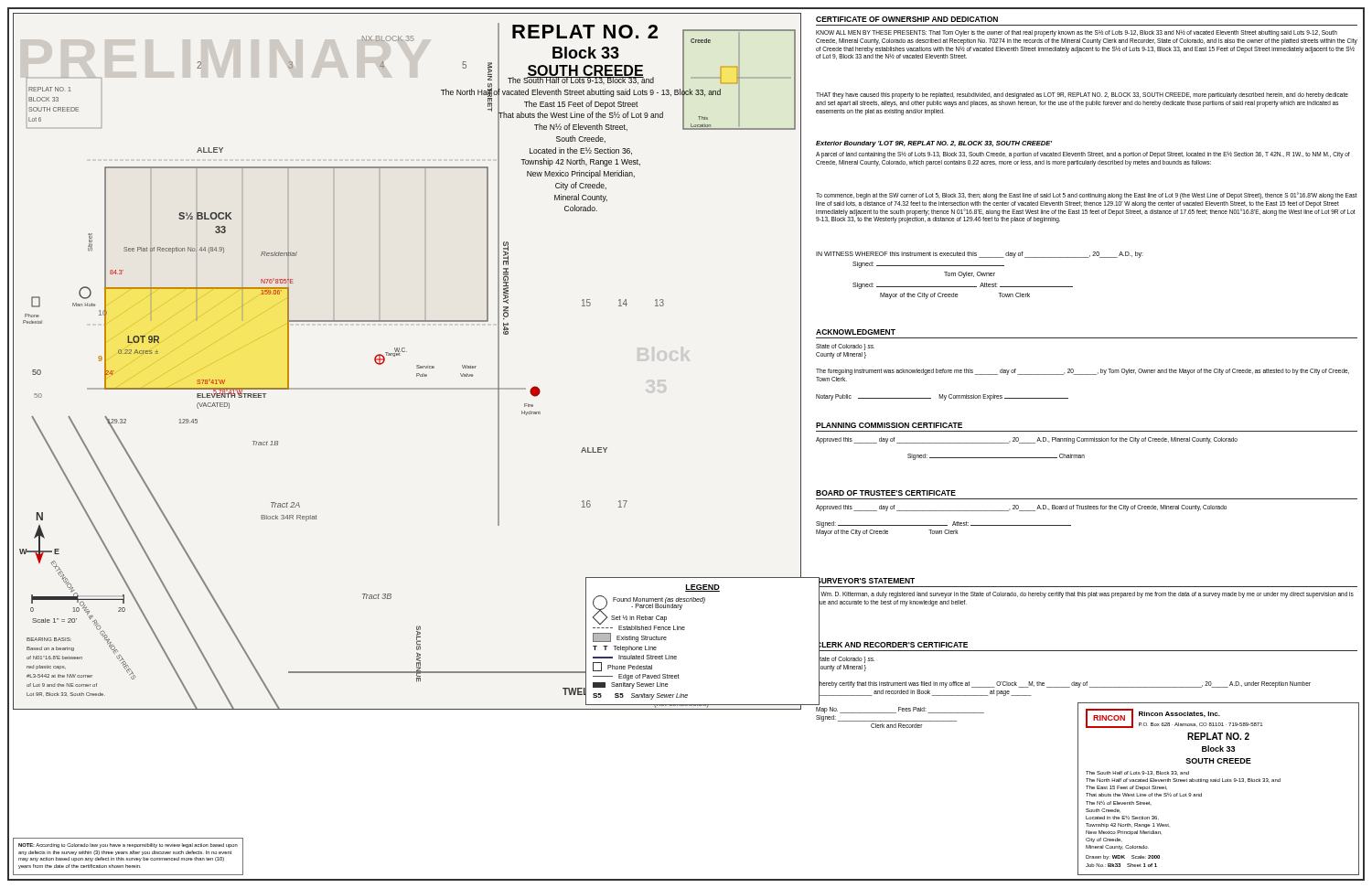The image size is (1372, 888).
Task: Click on the text block that says "THAT they have caused this property to"
Action: tap(1082, 103)
